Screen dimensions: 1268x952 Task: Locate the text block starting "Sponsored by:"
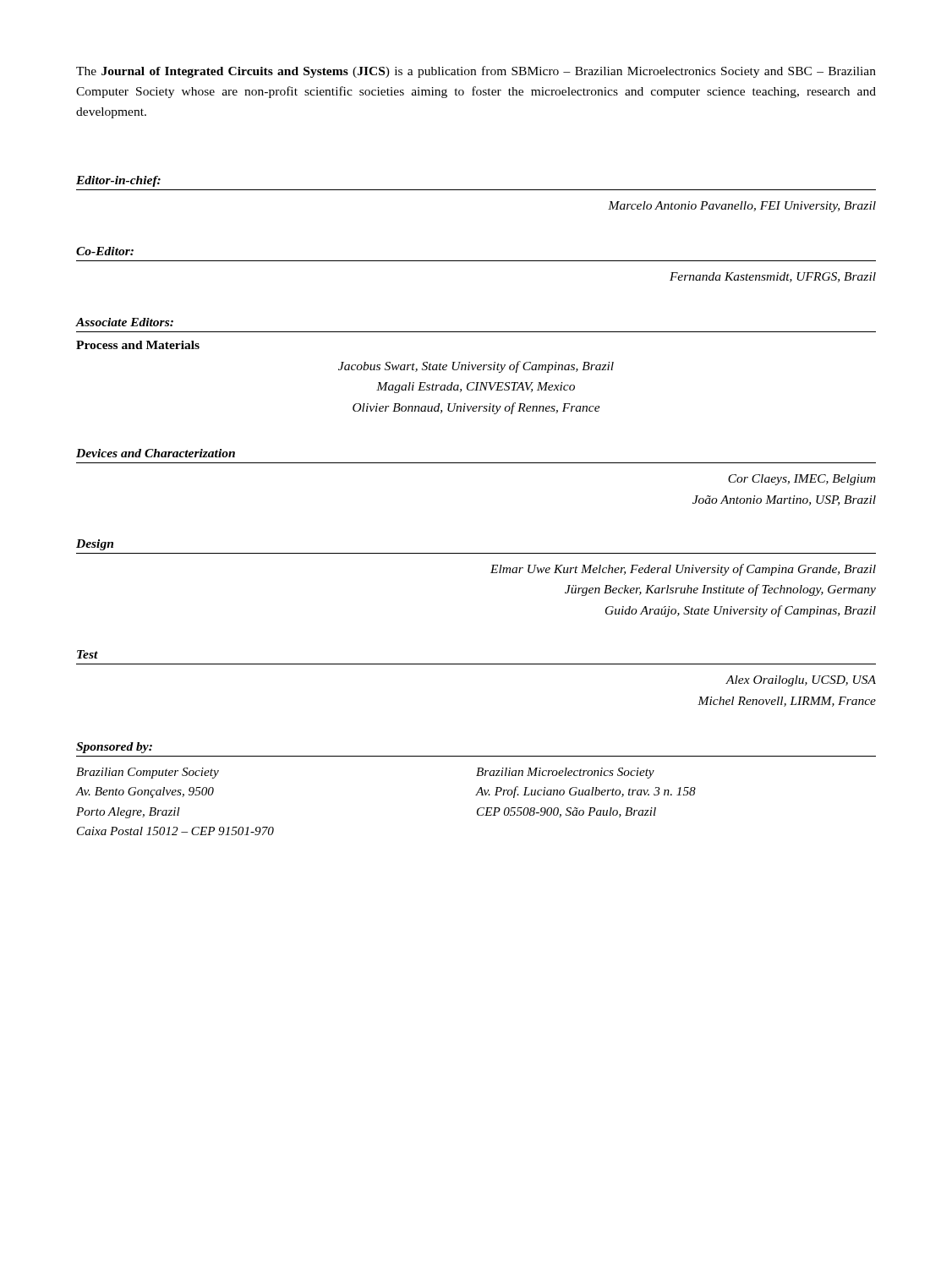click(476, 747)
